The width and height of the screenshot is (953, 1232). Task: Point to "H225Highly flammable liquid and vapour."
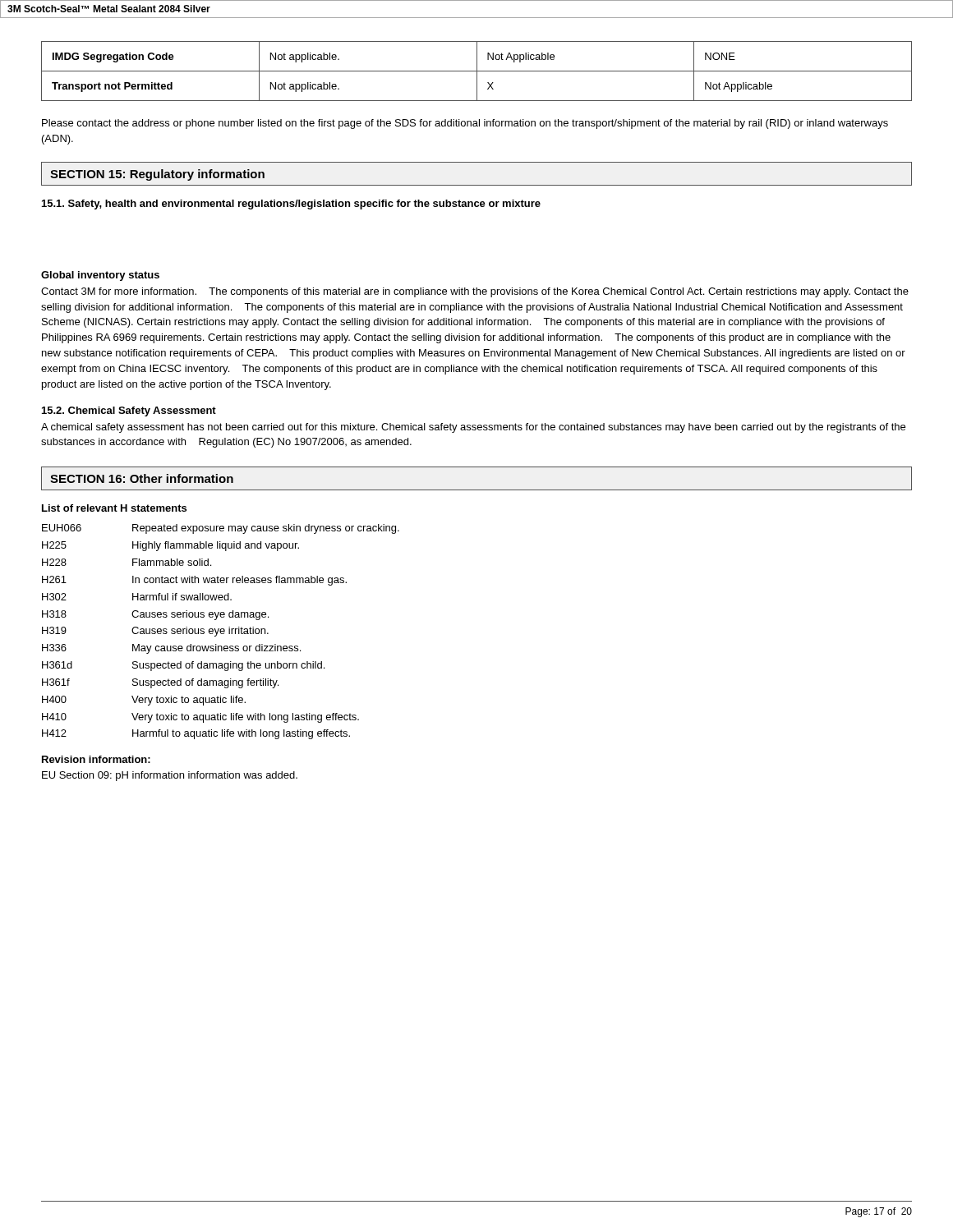(x=170, y=546)
